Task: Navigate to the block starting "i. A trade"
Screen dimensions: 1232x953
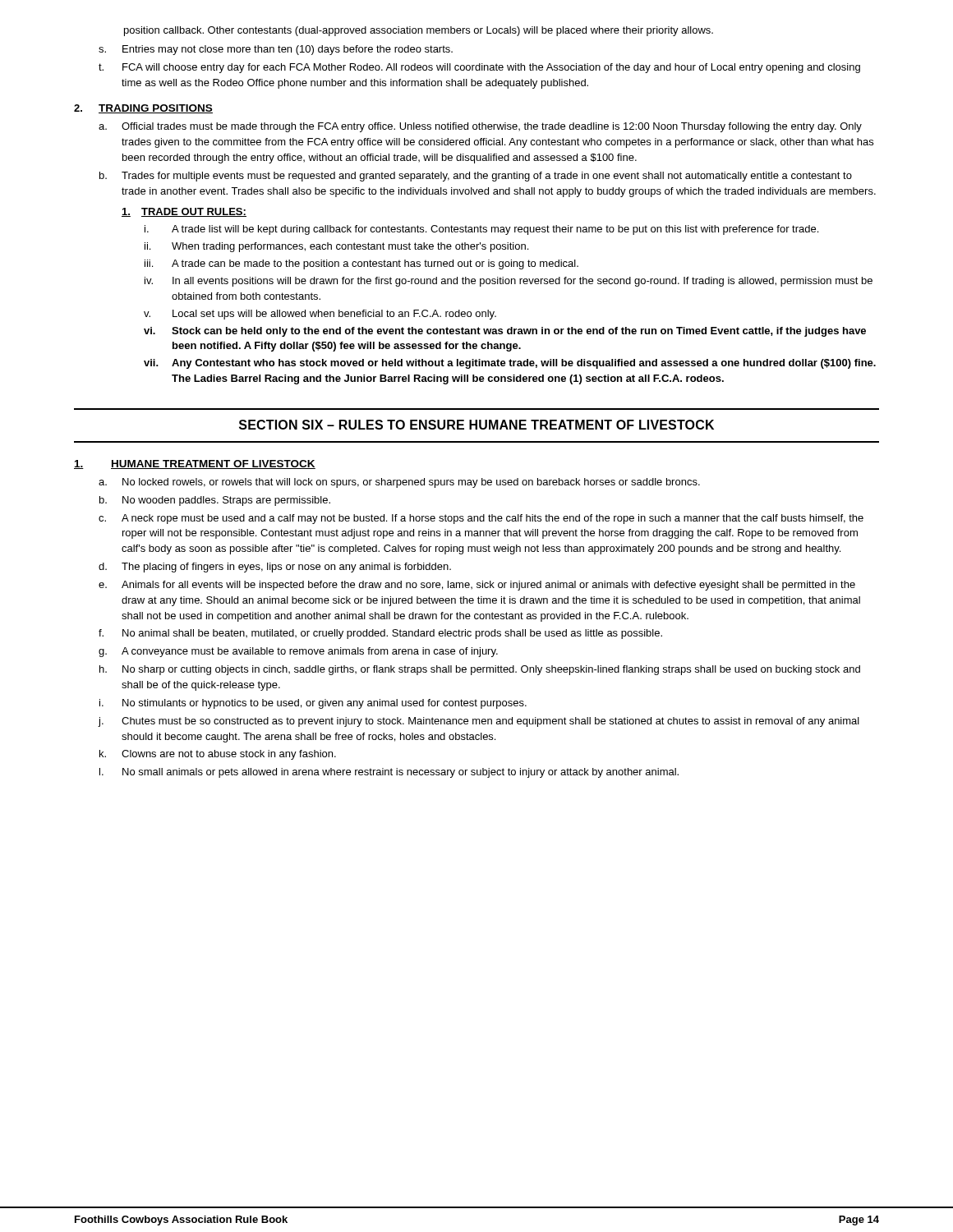Action: (x=511, y=230)
